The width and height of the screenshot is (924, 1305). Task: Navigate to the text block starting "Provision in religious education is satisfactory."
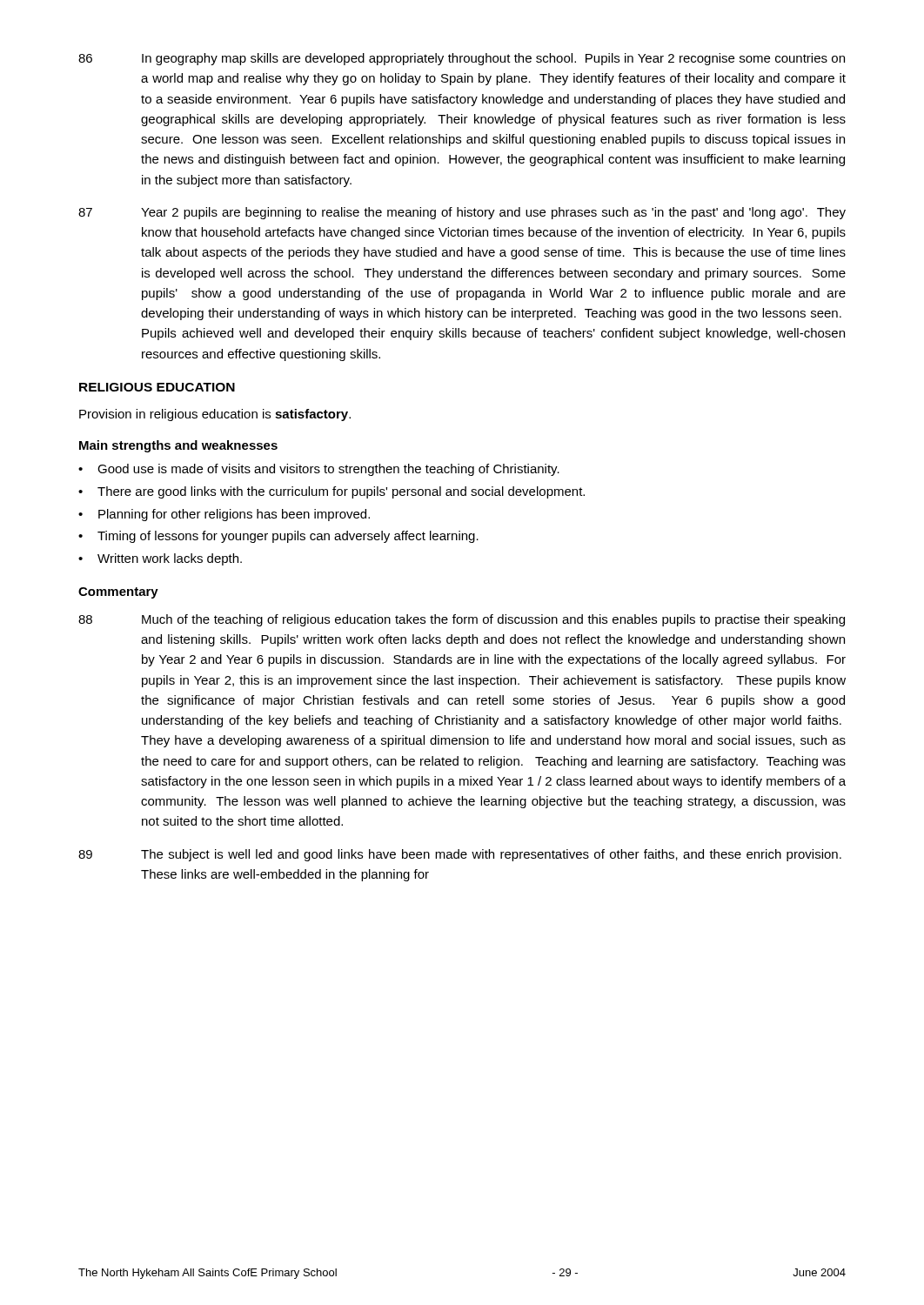pyautogui.click(x=215, y=413)
